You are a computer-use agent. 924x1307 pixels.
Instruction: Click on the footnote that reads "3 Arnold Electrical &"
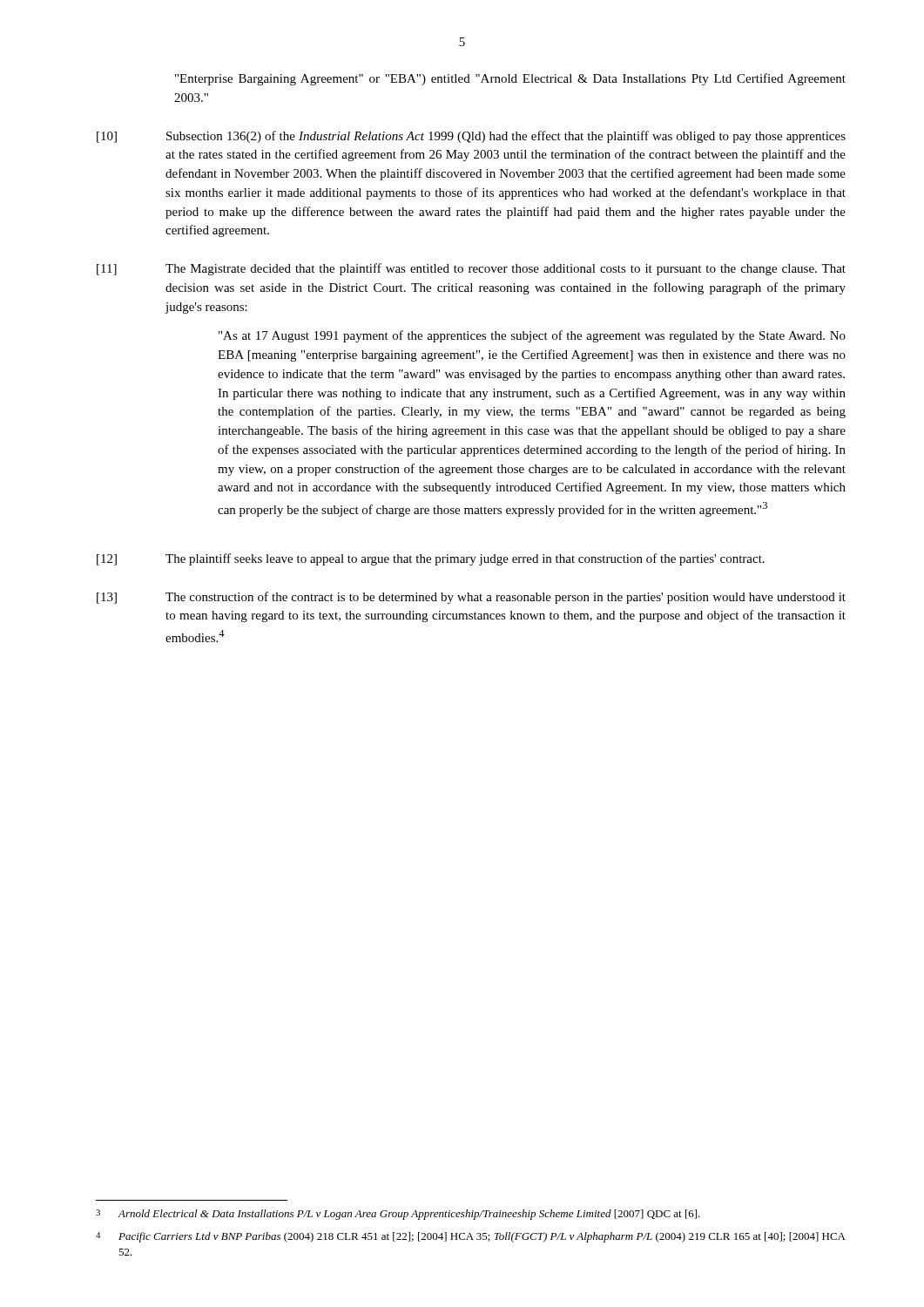471,1215
